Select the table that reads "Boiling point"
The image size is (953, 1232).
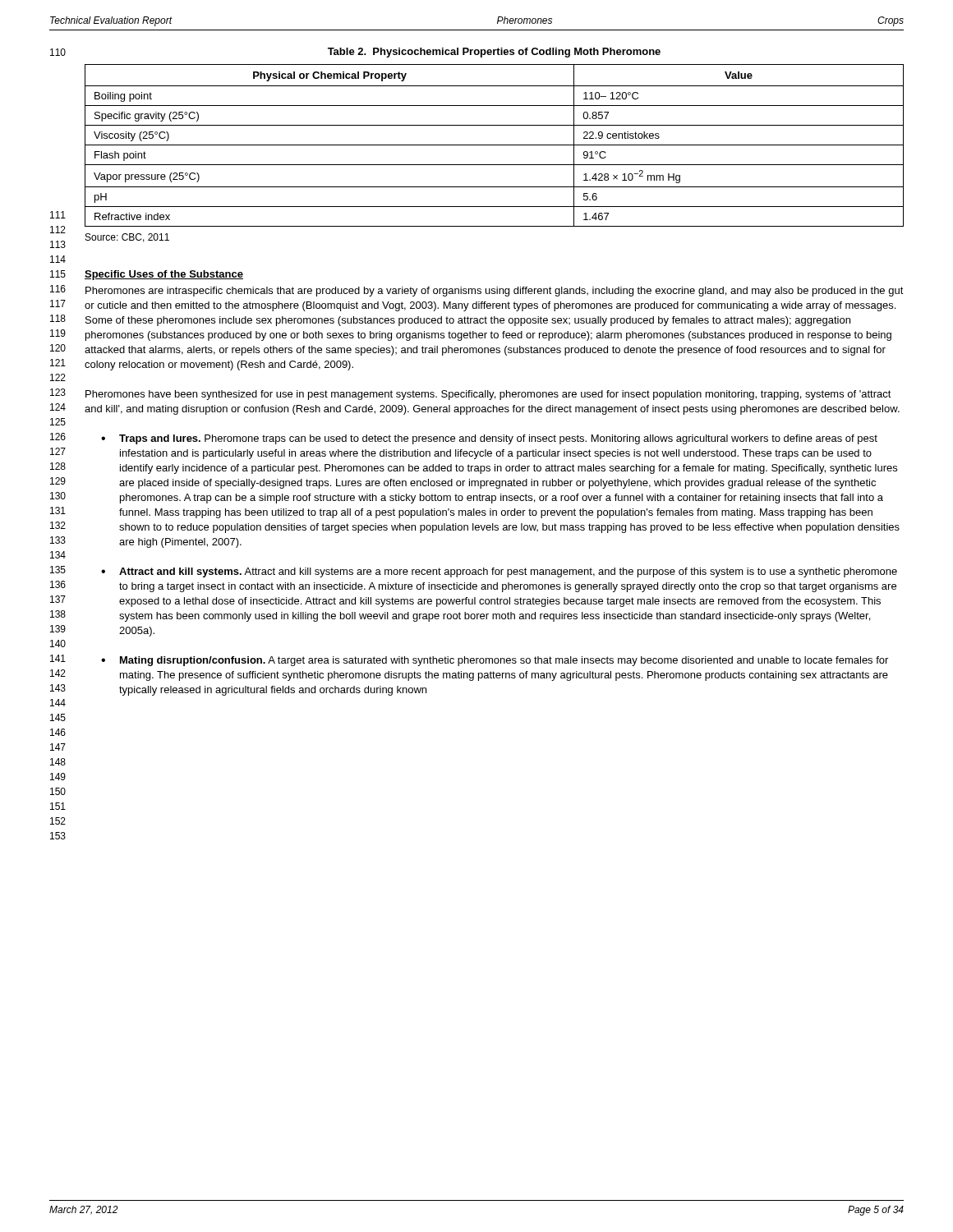(x=494, y=145)
